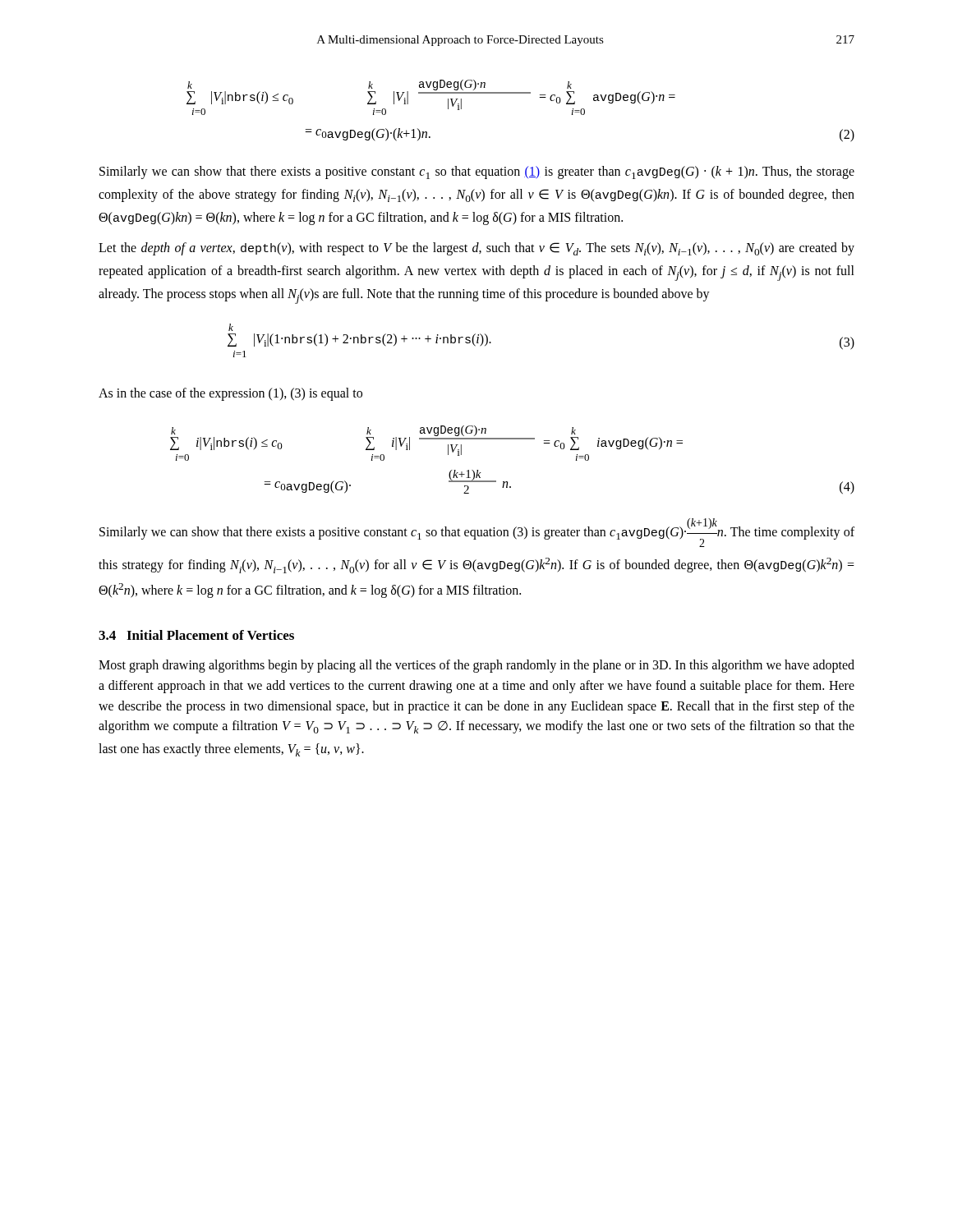Find the element starting "∑ i=1 k |Vi|(1·nbrs(1) + 2·nbrs(2)"
The width and height of the screenshot is (953, 1232).
476,343
